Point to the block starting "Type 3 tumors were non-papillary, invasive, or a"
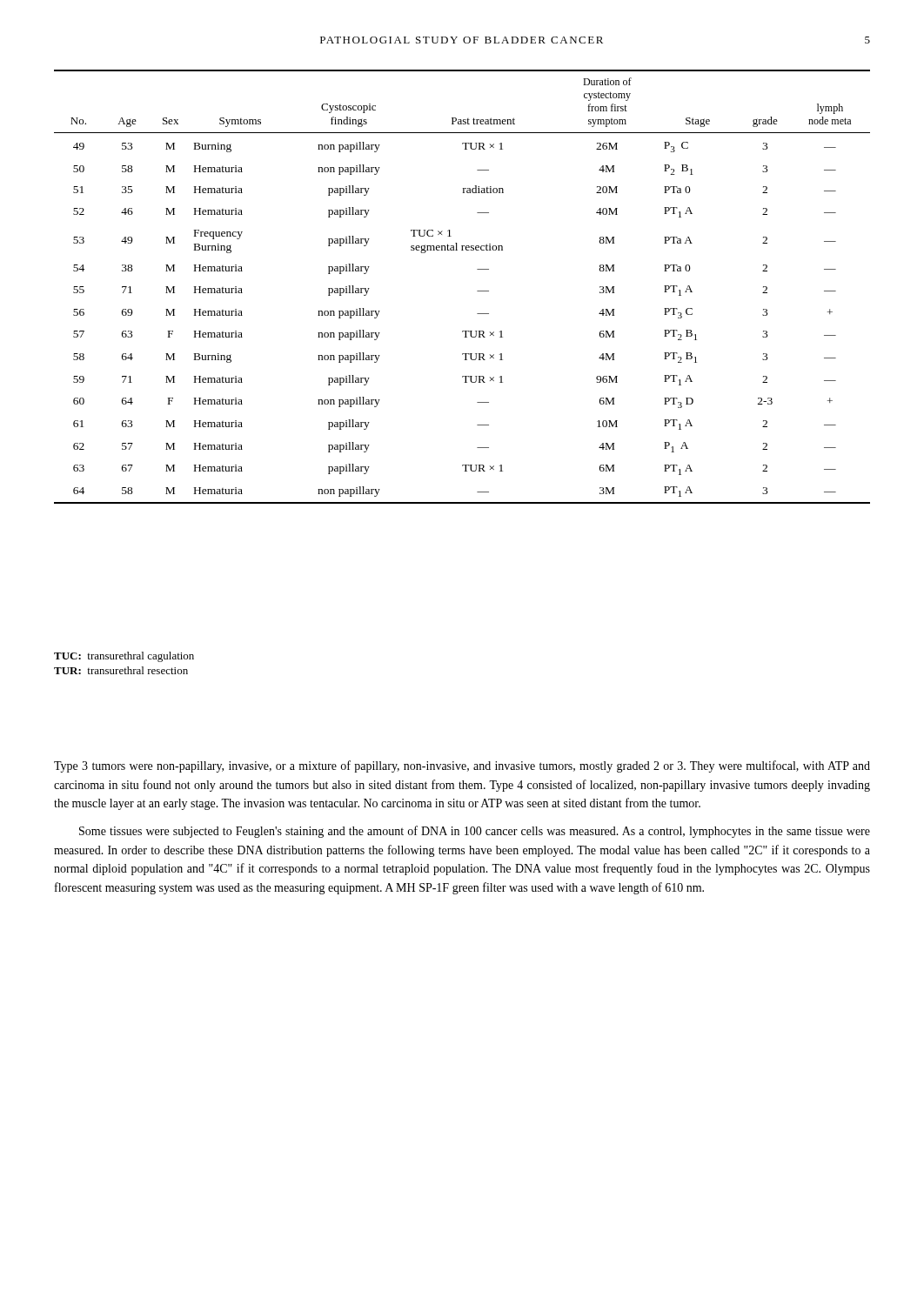The width and height of the screenshot is (924, 1305). tap(462, 827)
